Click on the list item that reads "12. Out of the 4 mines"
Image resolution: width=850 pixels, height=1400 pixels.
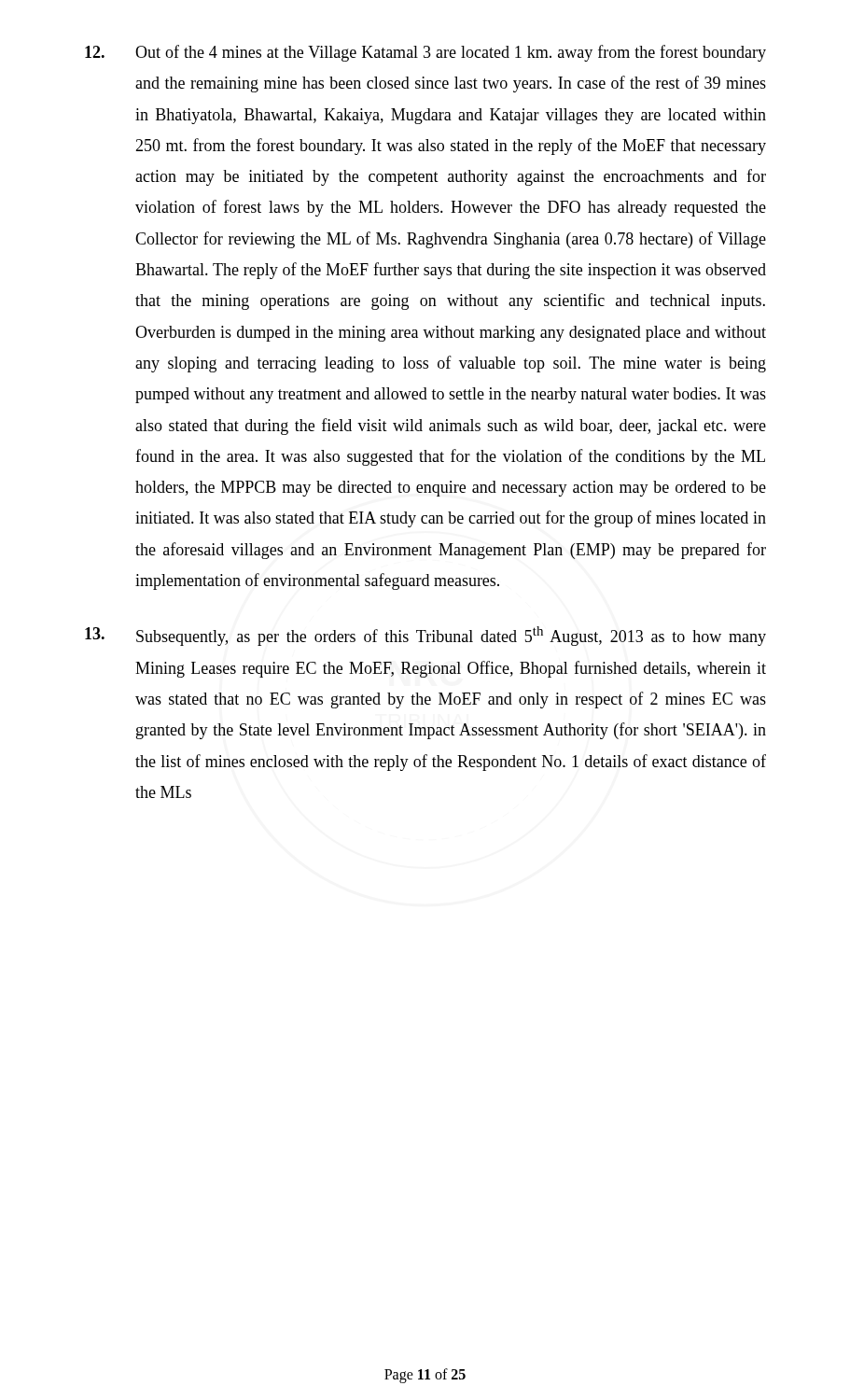pos(425,317)
